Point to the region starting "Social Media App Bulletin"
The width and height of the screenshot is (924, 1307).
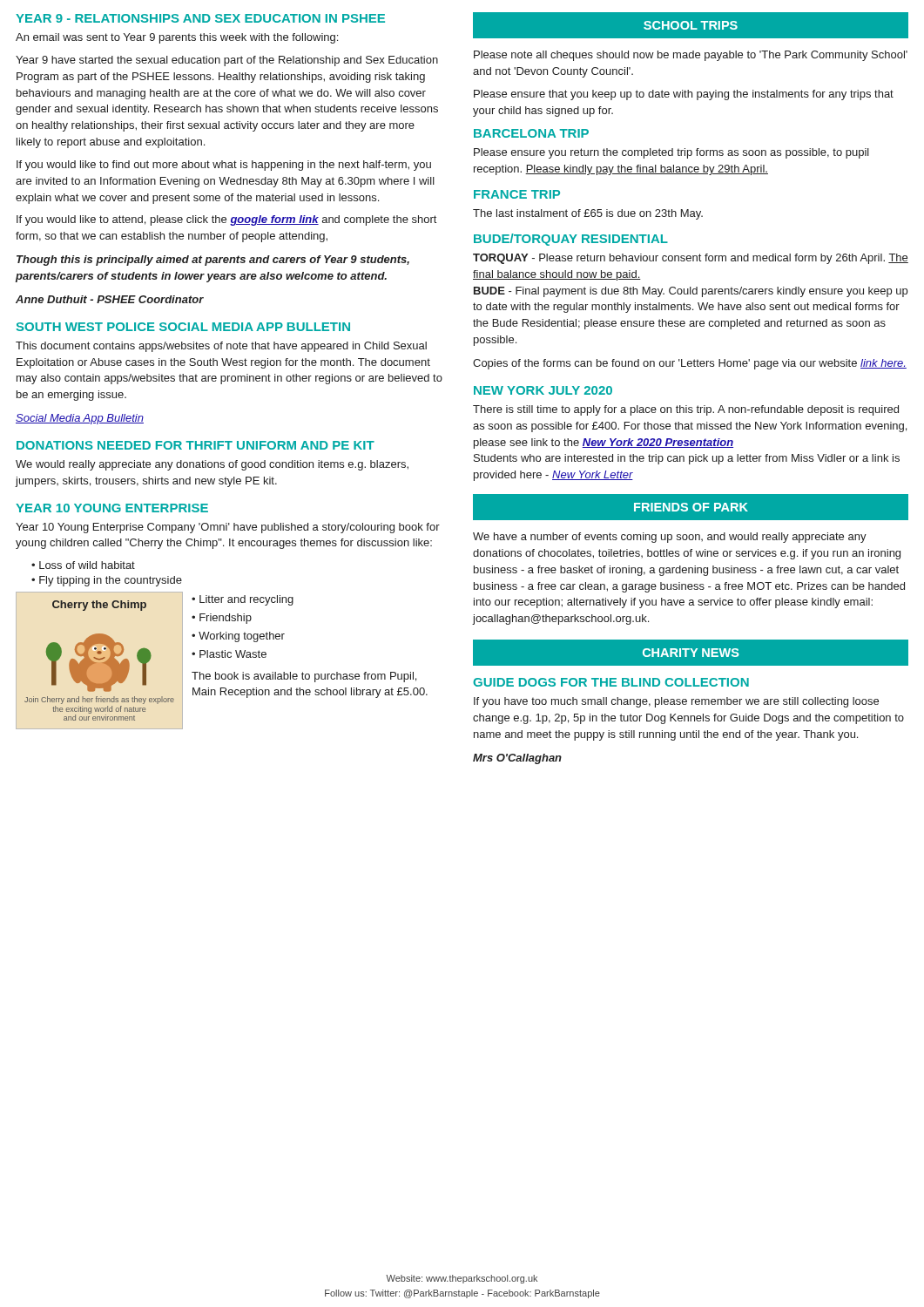pos(80,418)
